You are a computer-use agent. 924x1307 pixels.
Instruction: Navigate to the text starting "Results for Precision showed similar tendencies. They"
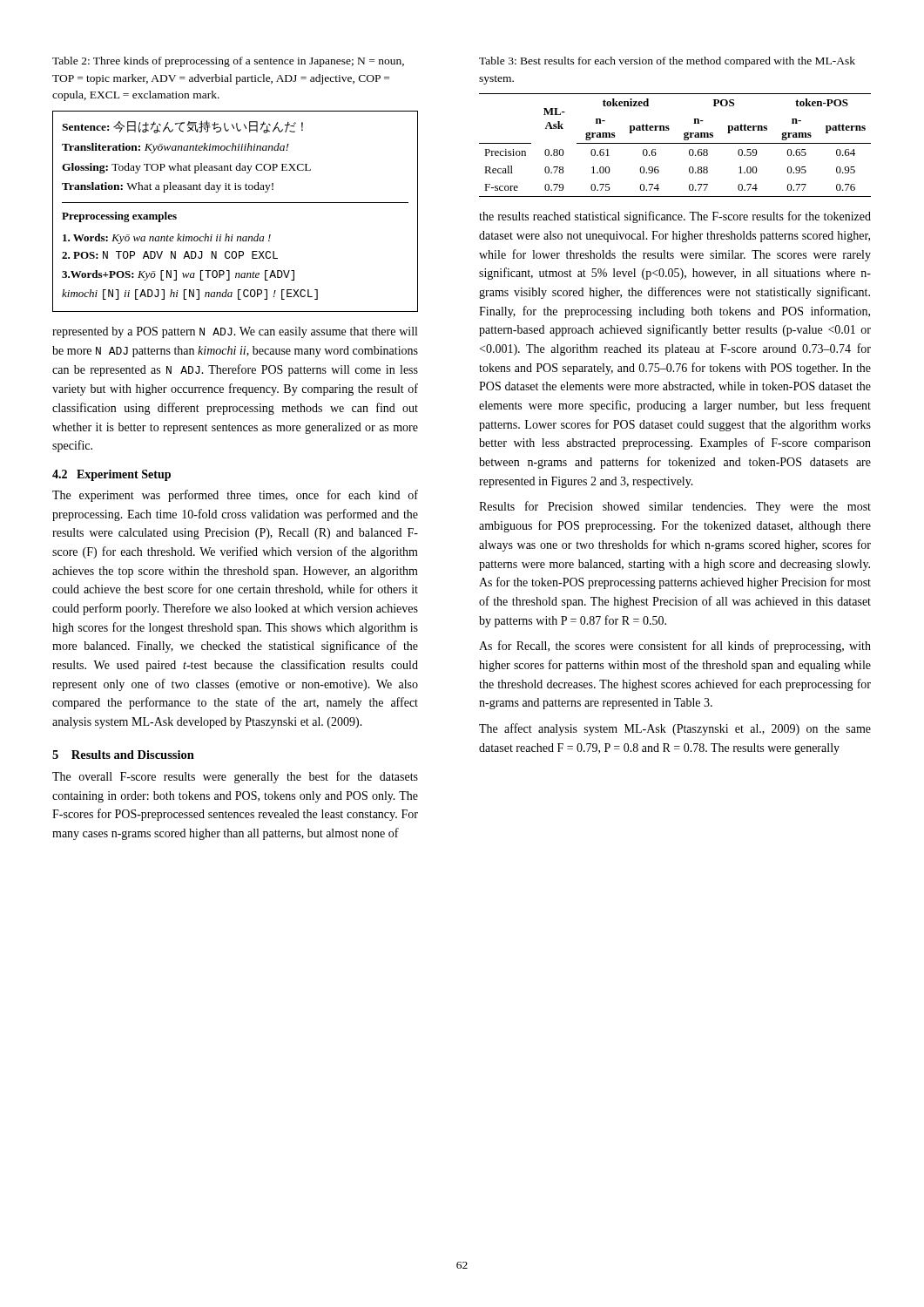click(x=675, y=564)
